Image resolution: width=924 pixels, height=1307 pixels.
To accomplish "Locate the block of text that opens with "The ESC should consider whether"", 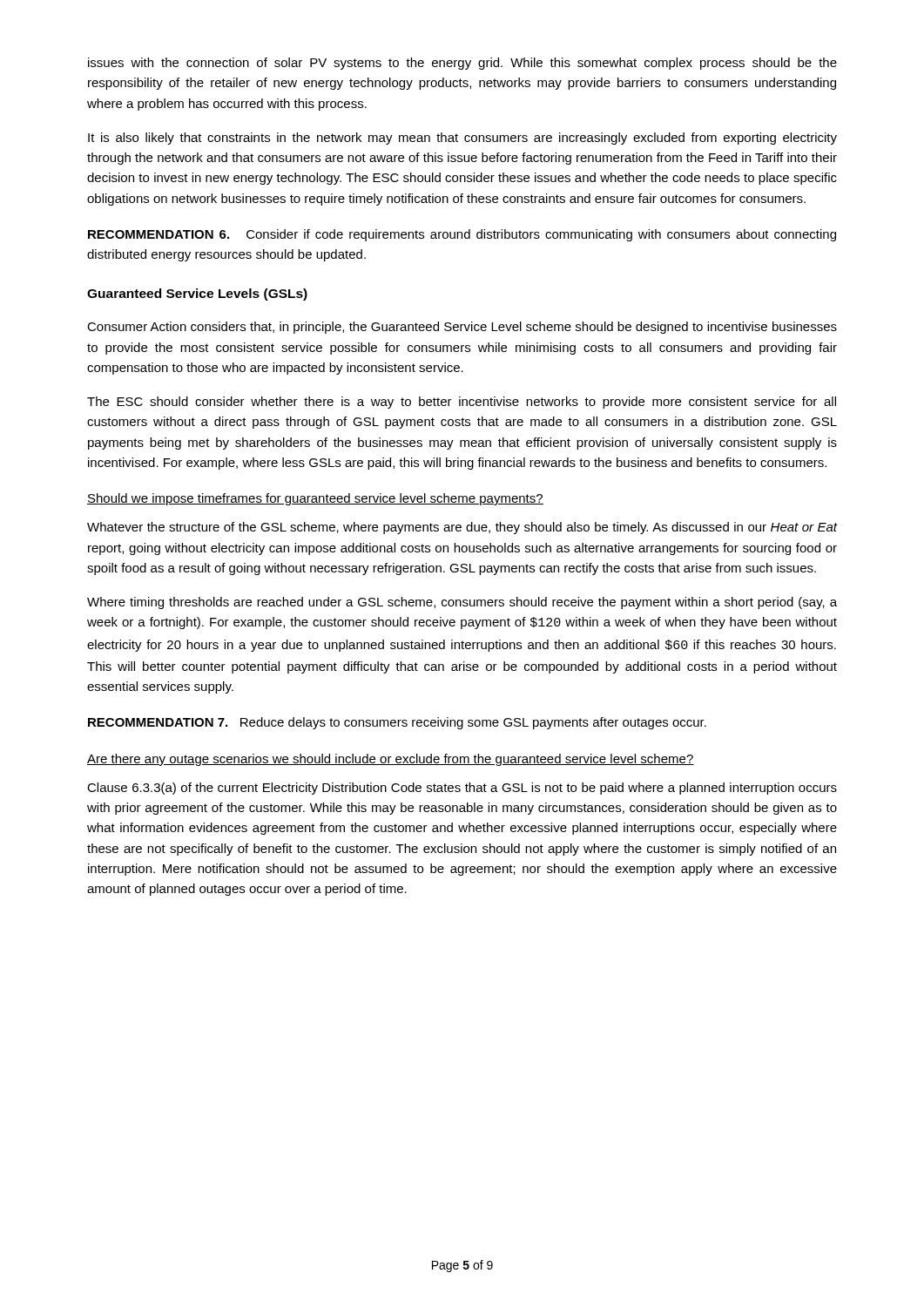I will (x=462, y=432).
